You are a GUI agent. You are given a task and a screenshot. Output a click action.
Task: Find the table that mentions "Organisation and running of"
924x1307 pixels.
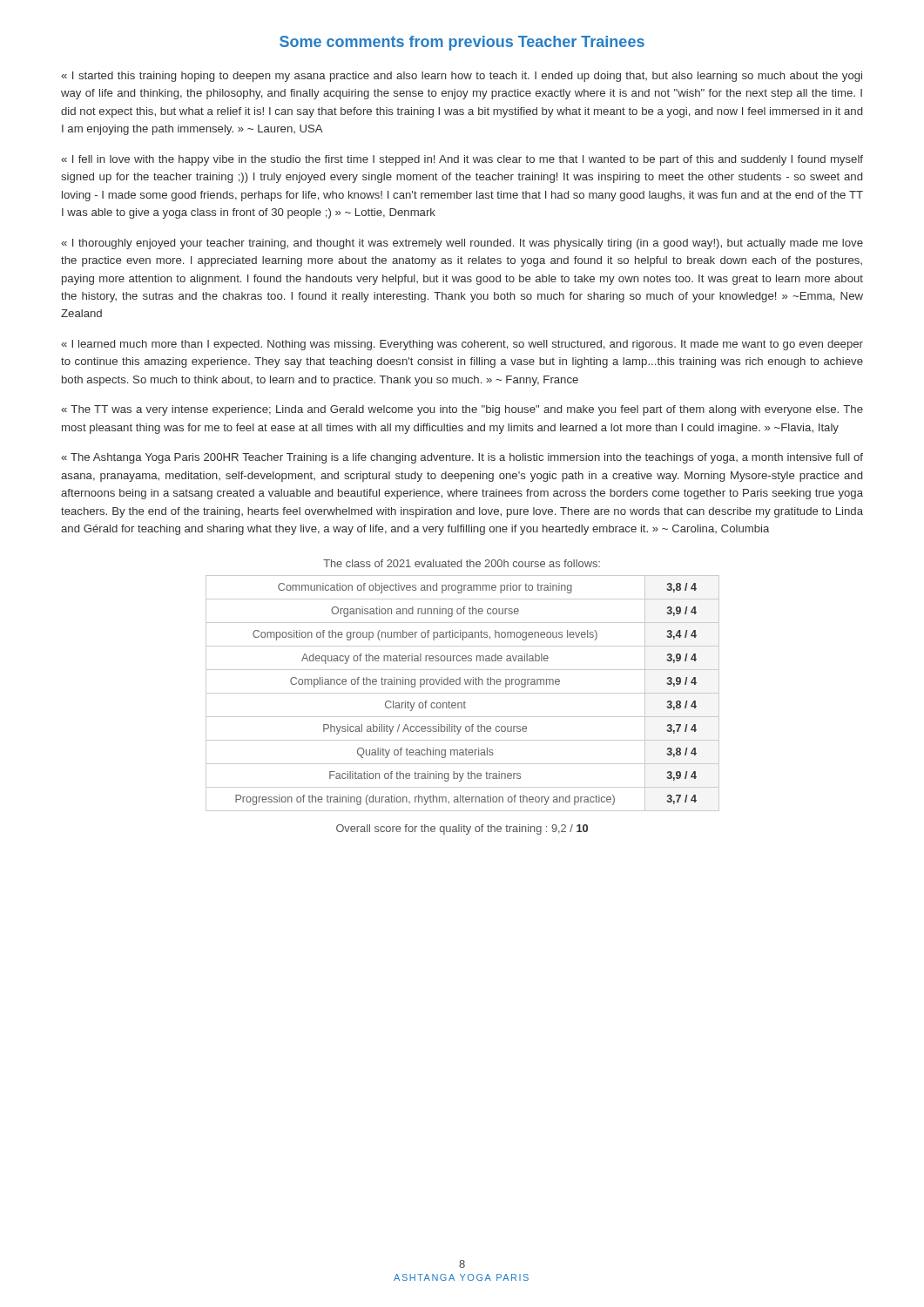(462, 693)
